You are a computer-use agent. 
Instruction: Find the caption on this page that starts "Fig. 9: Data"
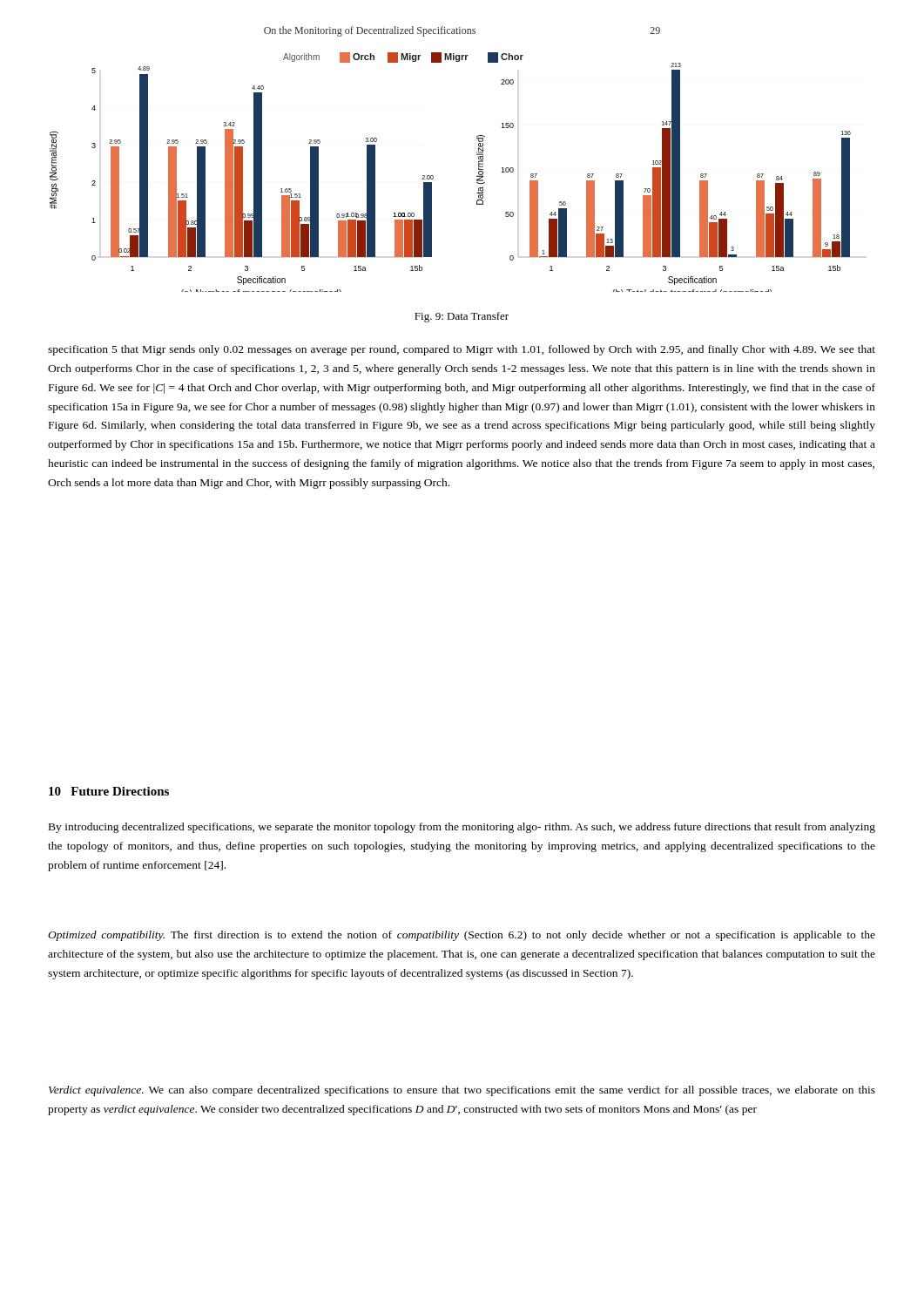coord(462,316)
